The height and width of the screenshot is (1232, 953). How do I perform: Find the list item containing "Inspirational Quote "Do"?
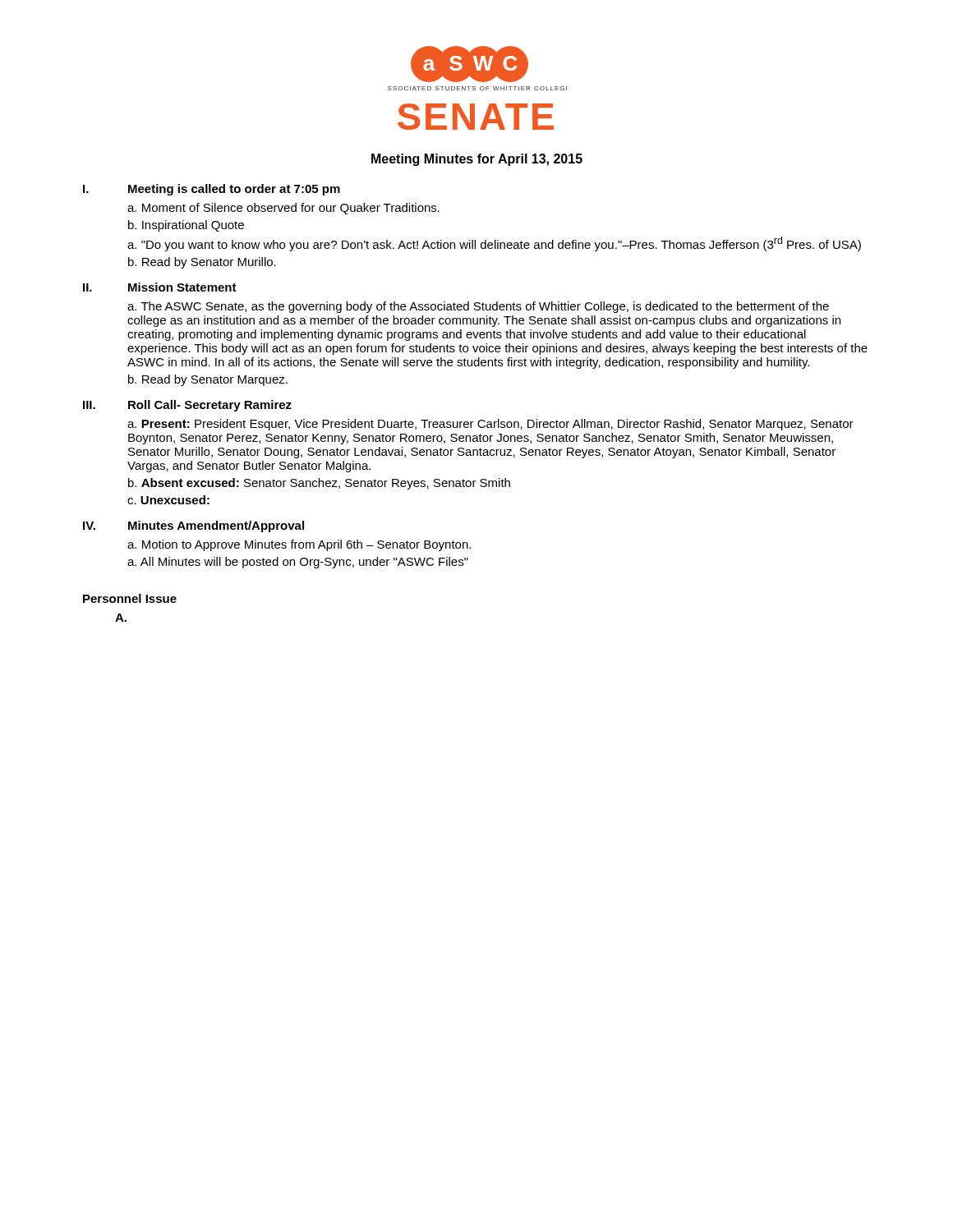point(499,243)
